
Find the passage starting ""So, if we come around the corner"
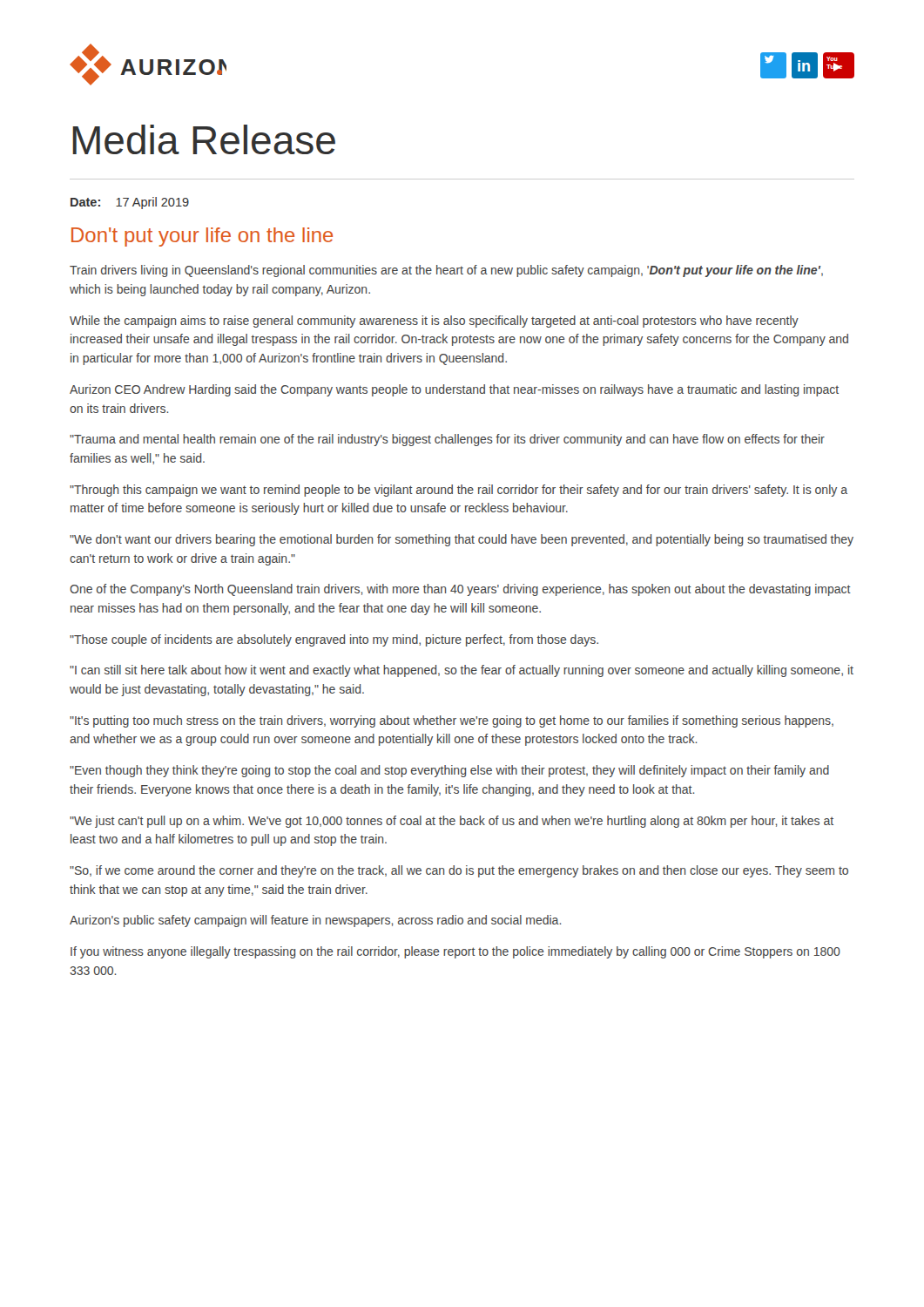(x=459, y=880)
